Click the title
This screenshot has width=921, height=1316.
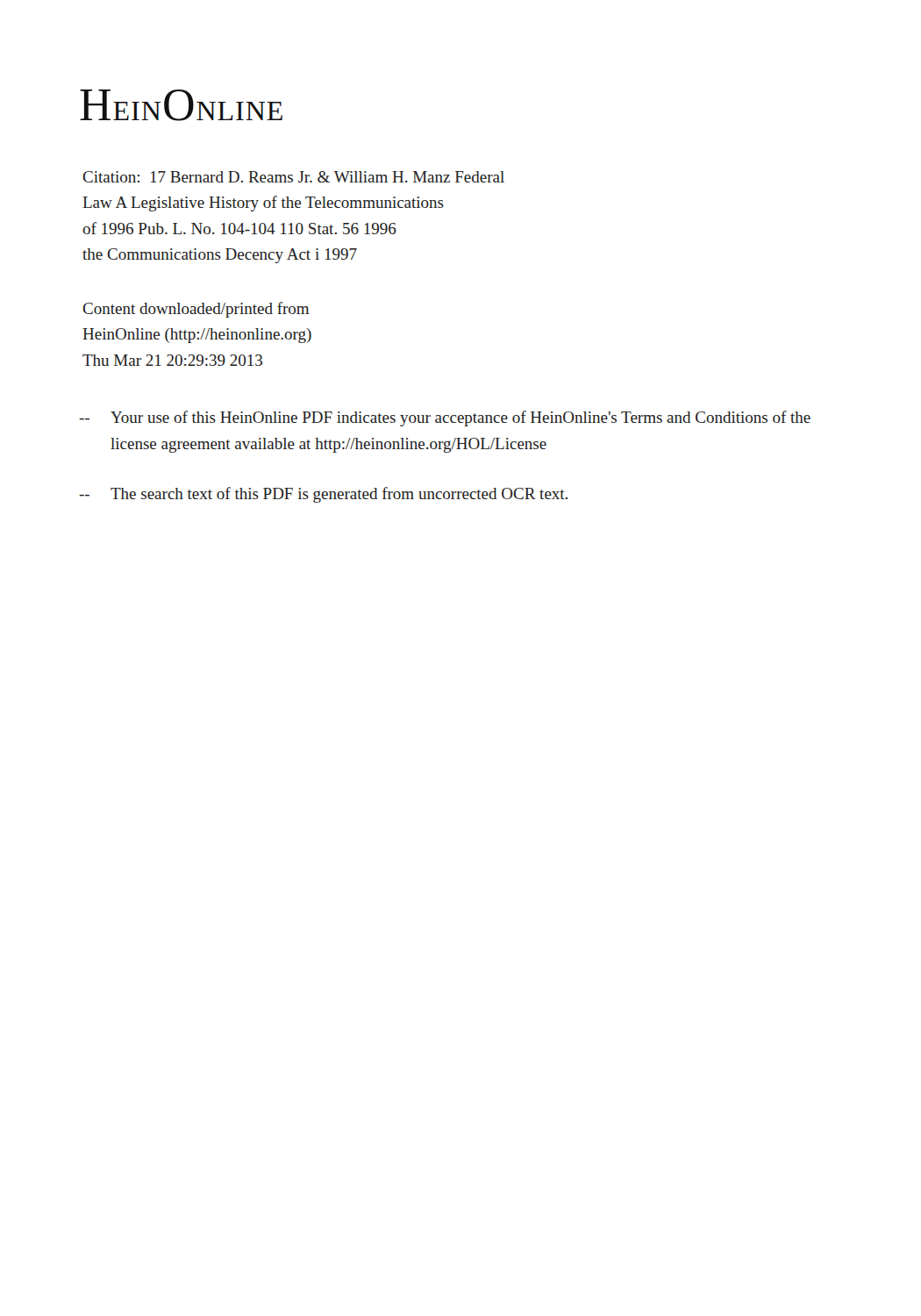(x=182, y=105)
